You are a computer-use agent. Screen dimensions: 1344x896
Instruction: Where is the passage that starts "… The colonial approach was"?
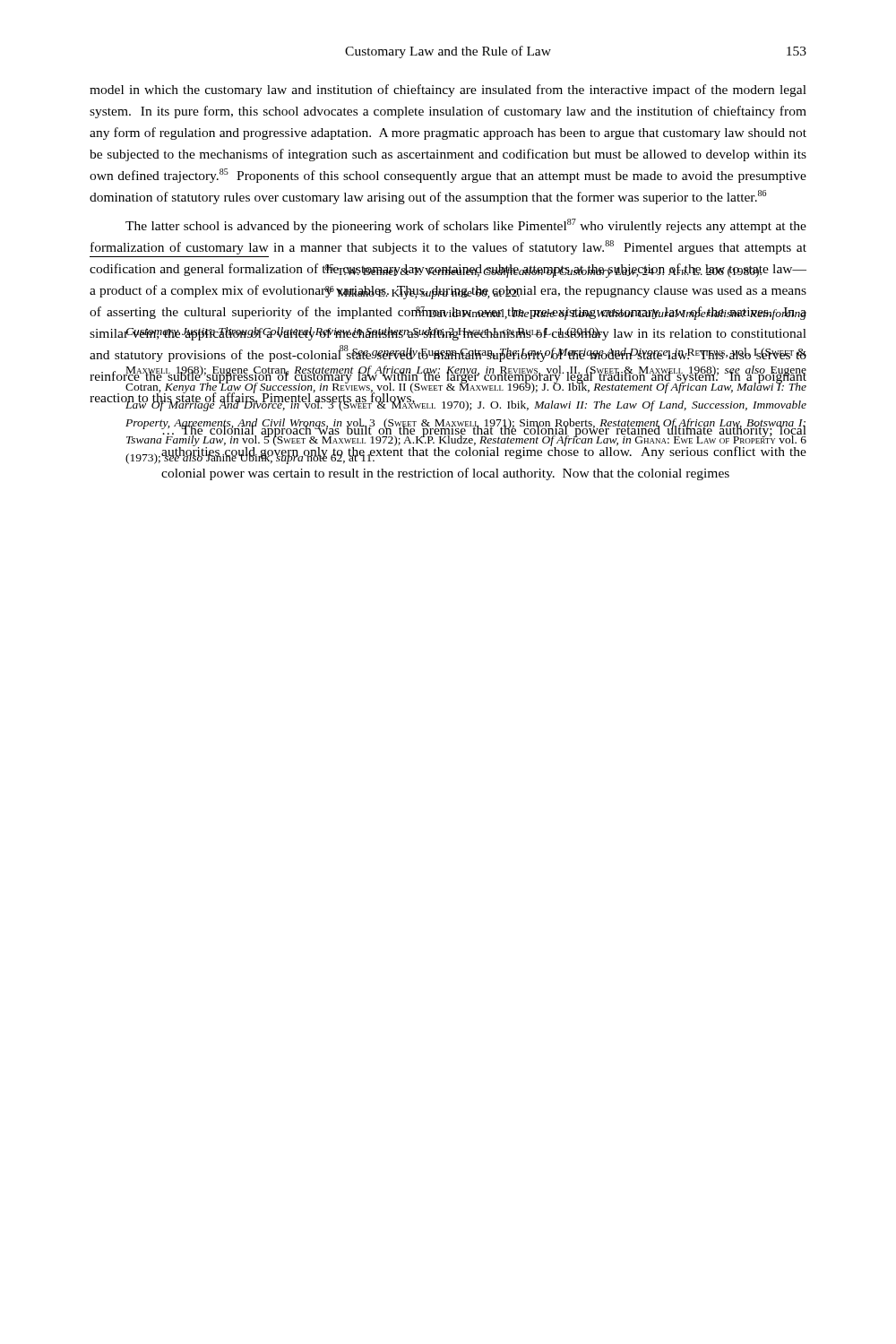point(484,451)
